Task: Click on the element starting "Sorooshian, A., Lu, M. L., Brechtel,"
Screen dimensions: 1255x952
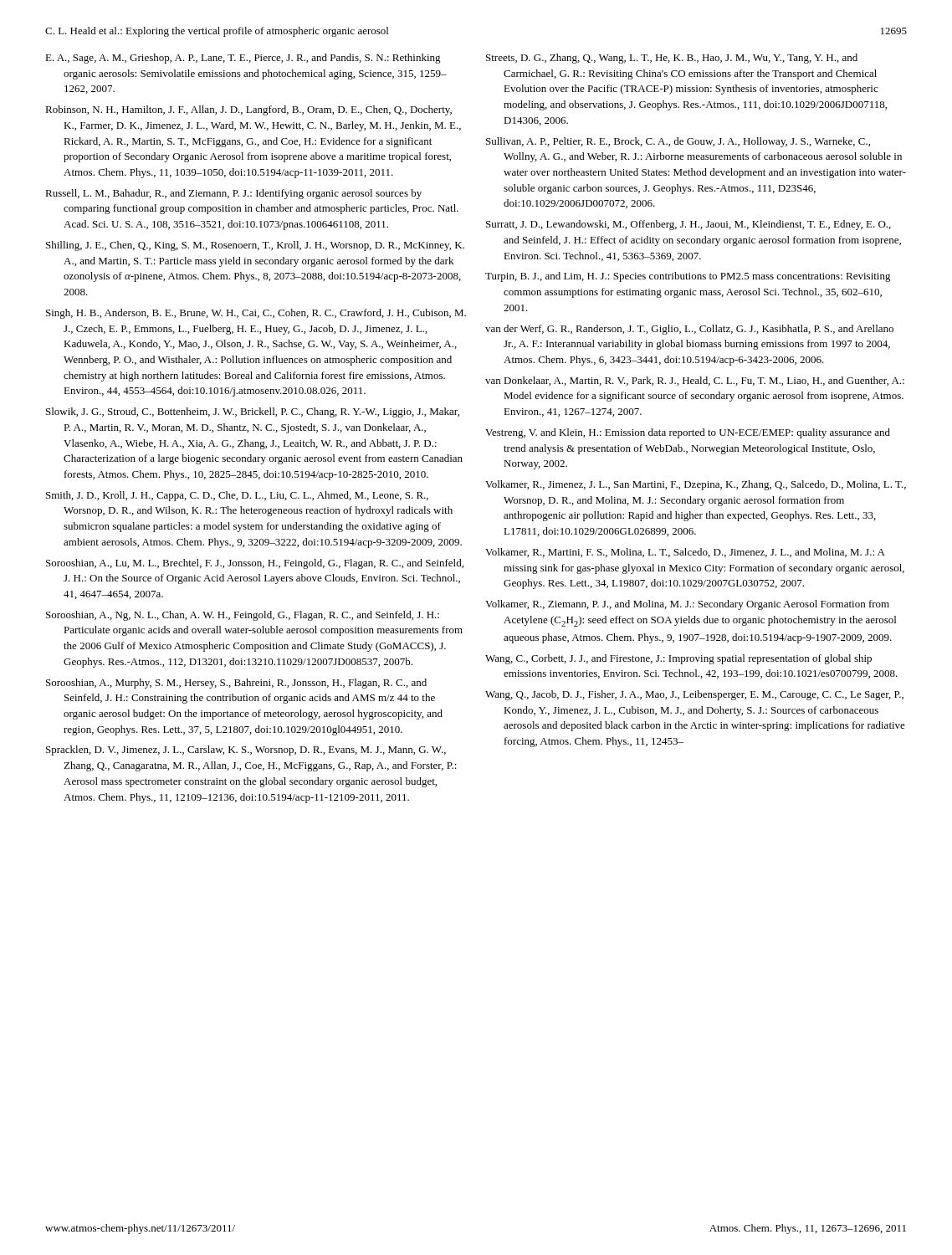Action: click(255, 578)
